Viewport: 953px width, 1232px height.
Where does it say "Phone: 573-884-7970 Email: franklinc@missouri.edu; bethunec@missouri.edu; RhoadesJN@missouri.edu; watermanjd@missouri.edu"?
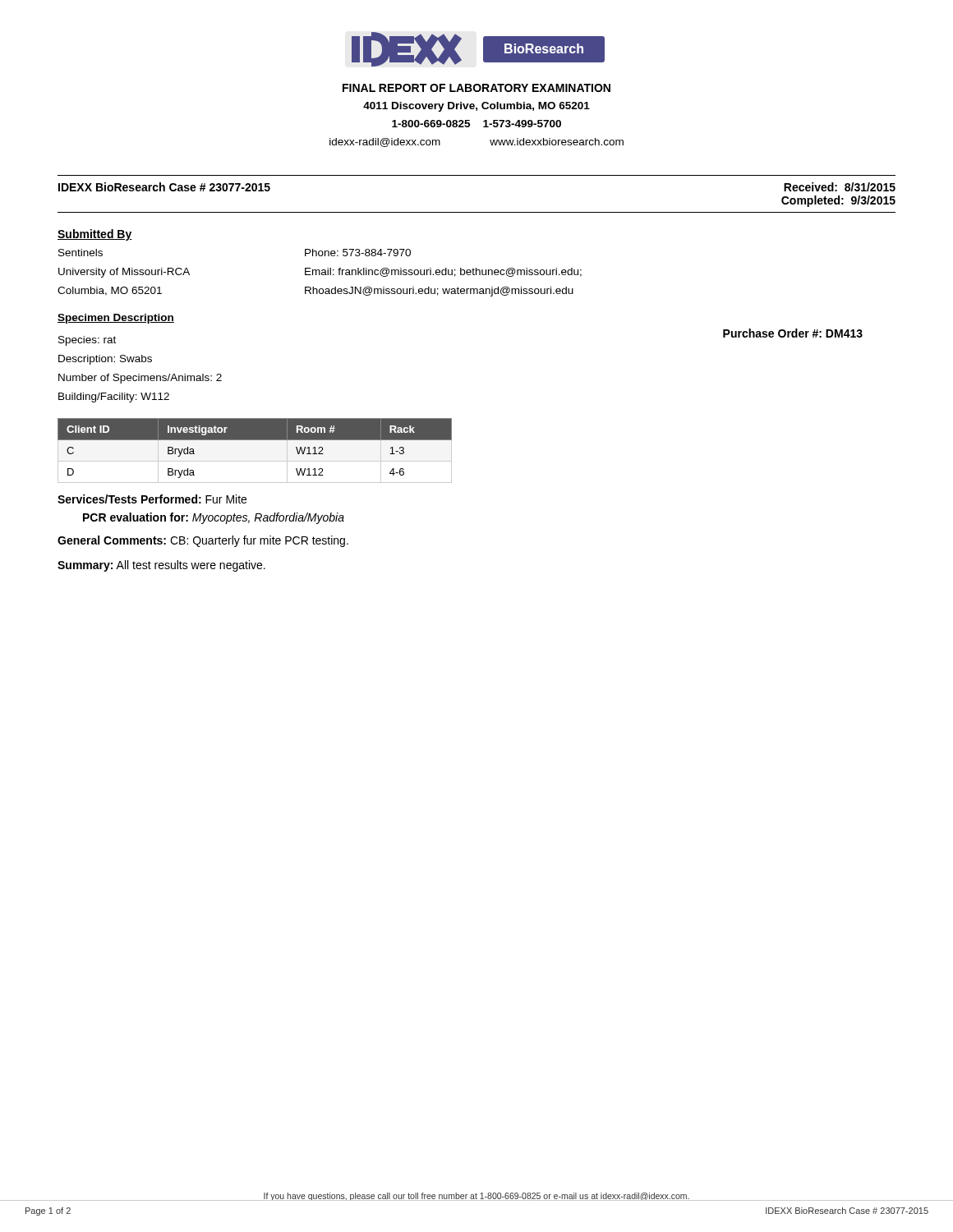(x=358, y=253)
